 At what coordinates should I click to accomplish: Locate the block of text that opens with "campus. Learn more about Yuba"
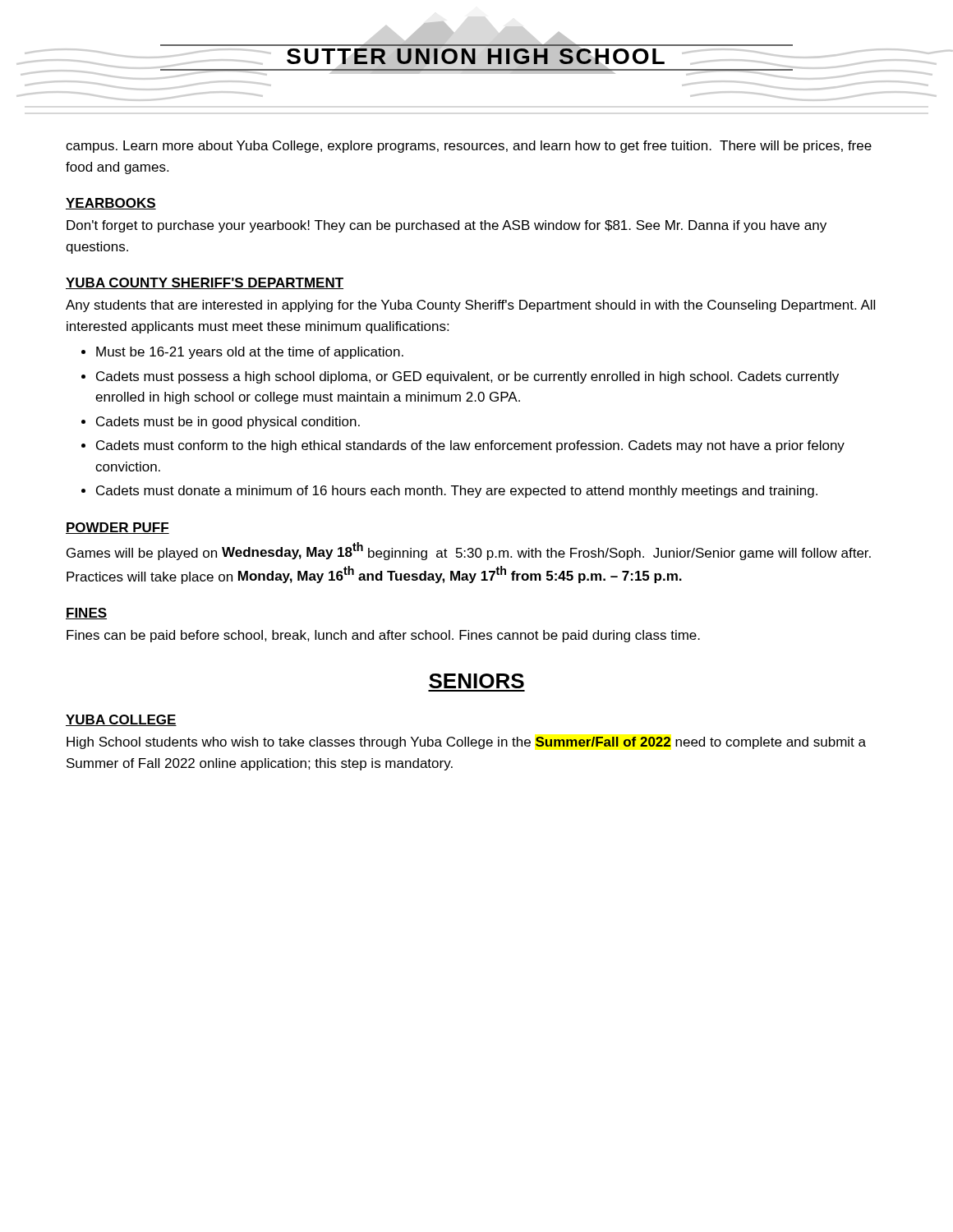pos(469,156)
